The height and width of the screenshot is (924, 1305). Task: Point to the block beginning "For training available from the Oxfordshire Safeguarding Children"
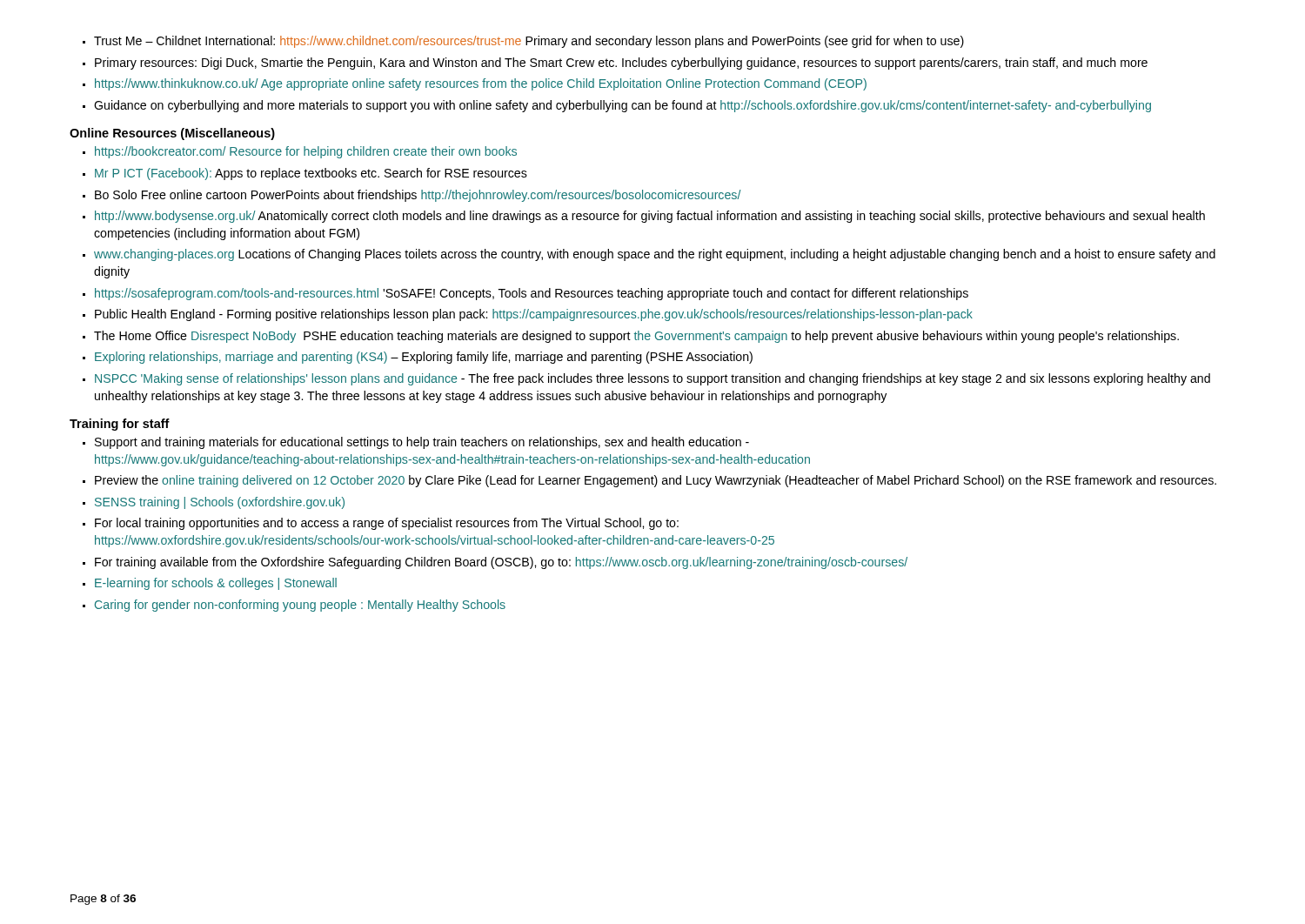pyautogui.click(x=665, y=562)
